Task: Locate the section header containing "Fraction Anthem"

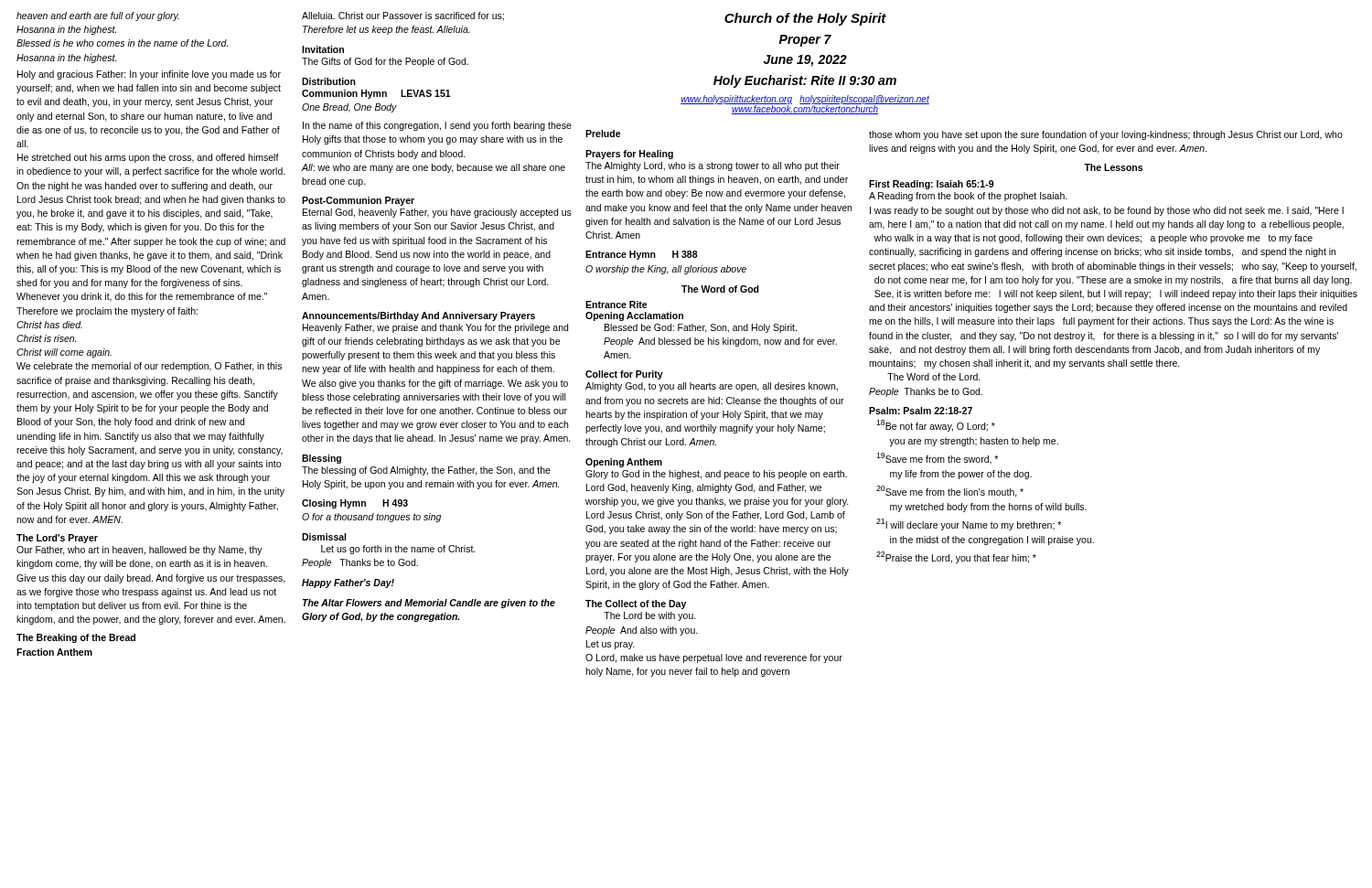Action: coord(54,652)
